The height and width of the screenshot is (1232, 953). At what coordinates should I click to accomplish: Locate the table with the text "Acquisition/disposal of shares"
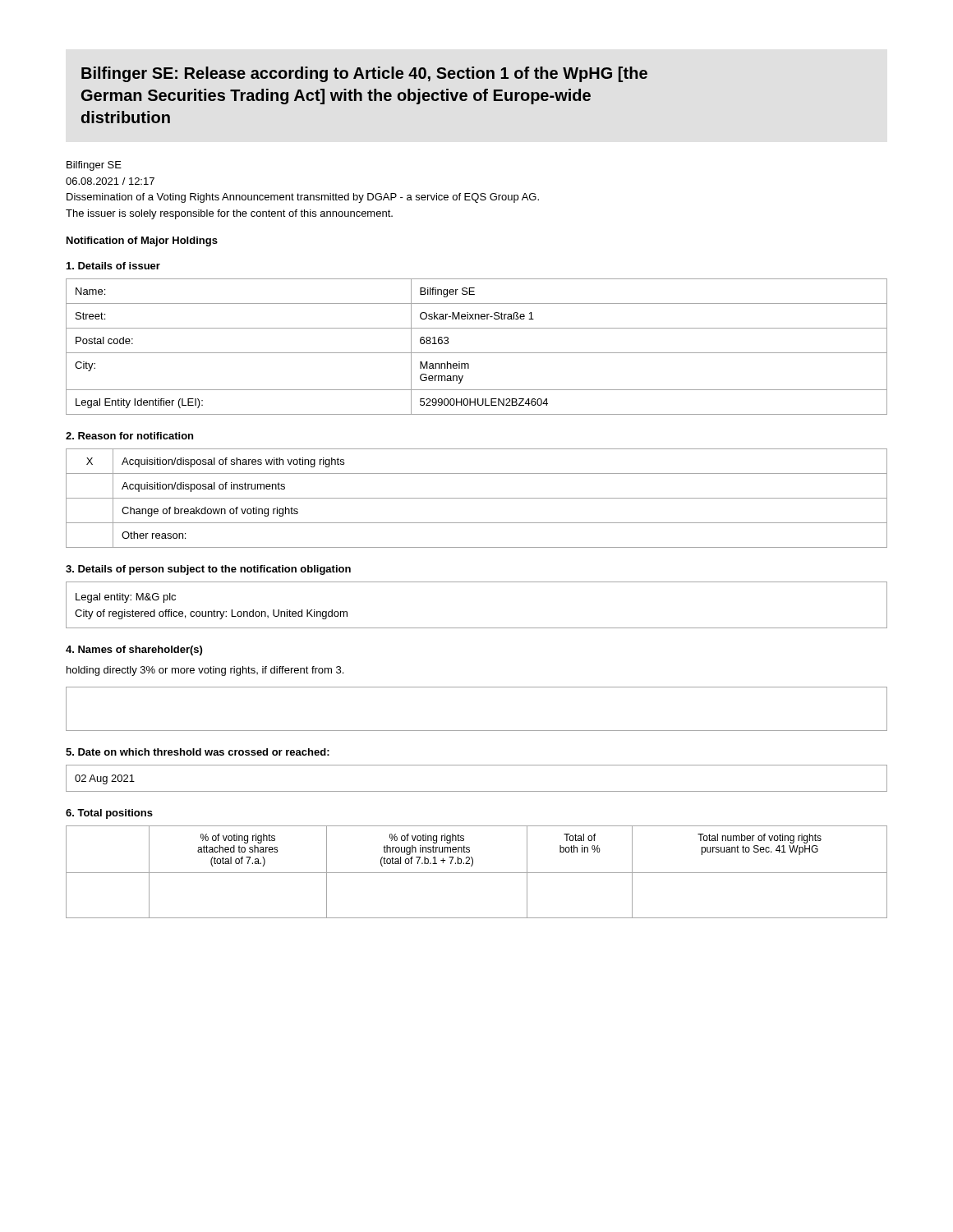[476, 498]
